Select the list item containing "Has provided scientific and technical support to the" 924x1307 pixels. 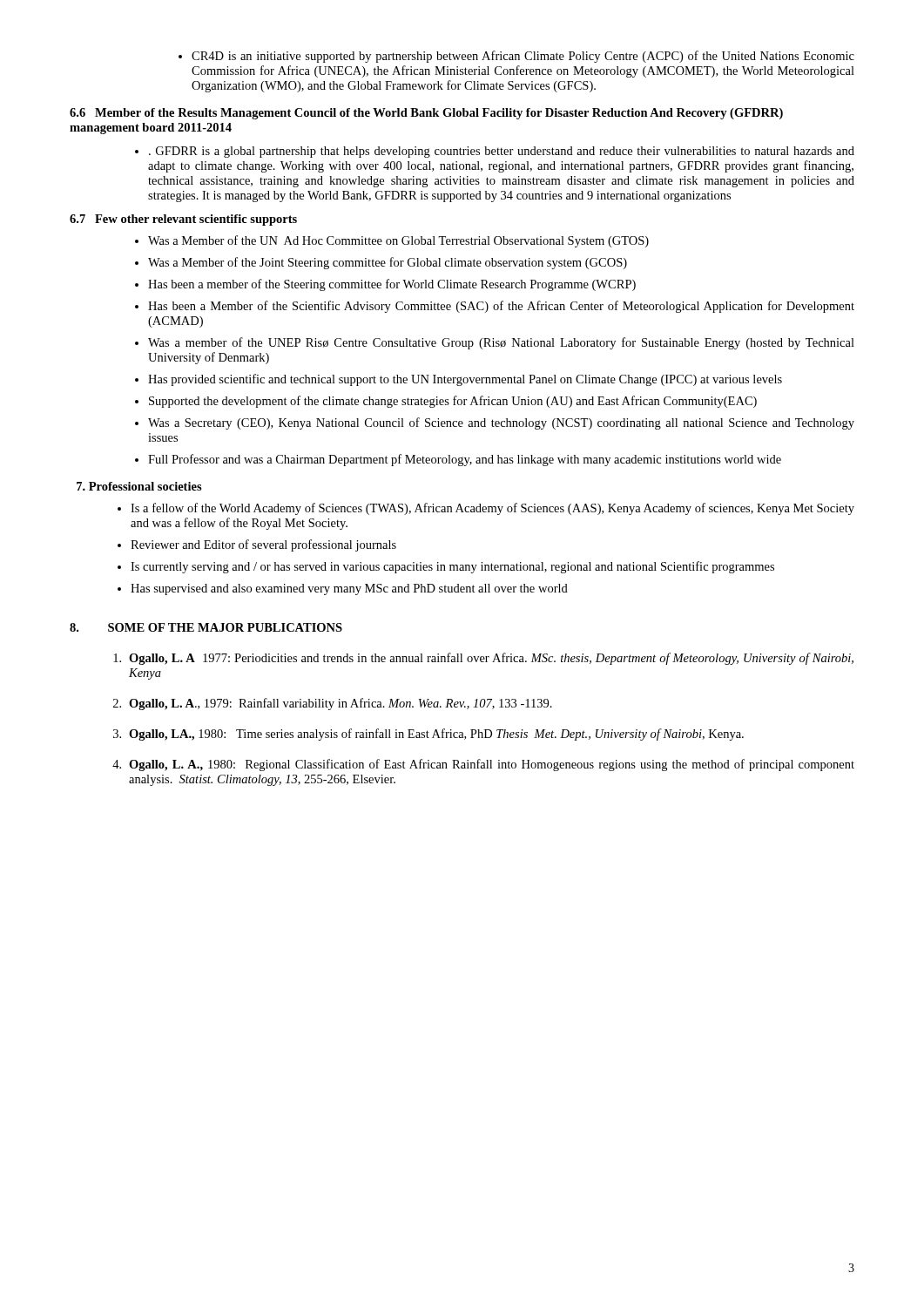coord(488,379)
